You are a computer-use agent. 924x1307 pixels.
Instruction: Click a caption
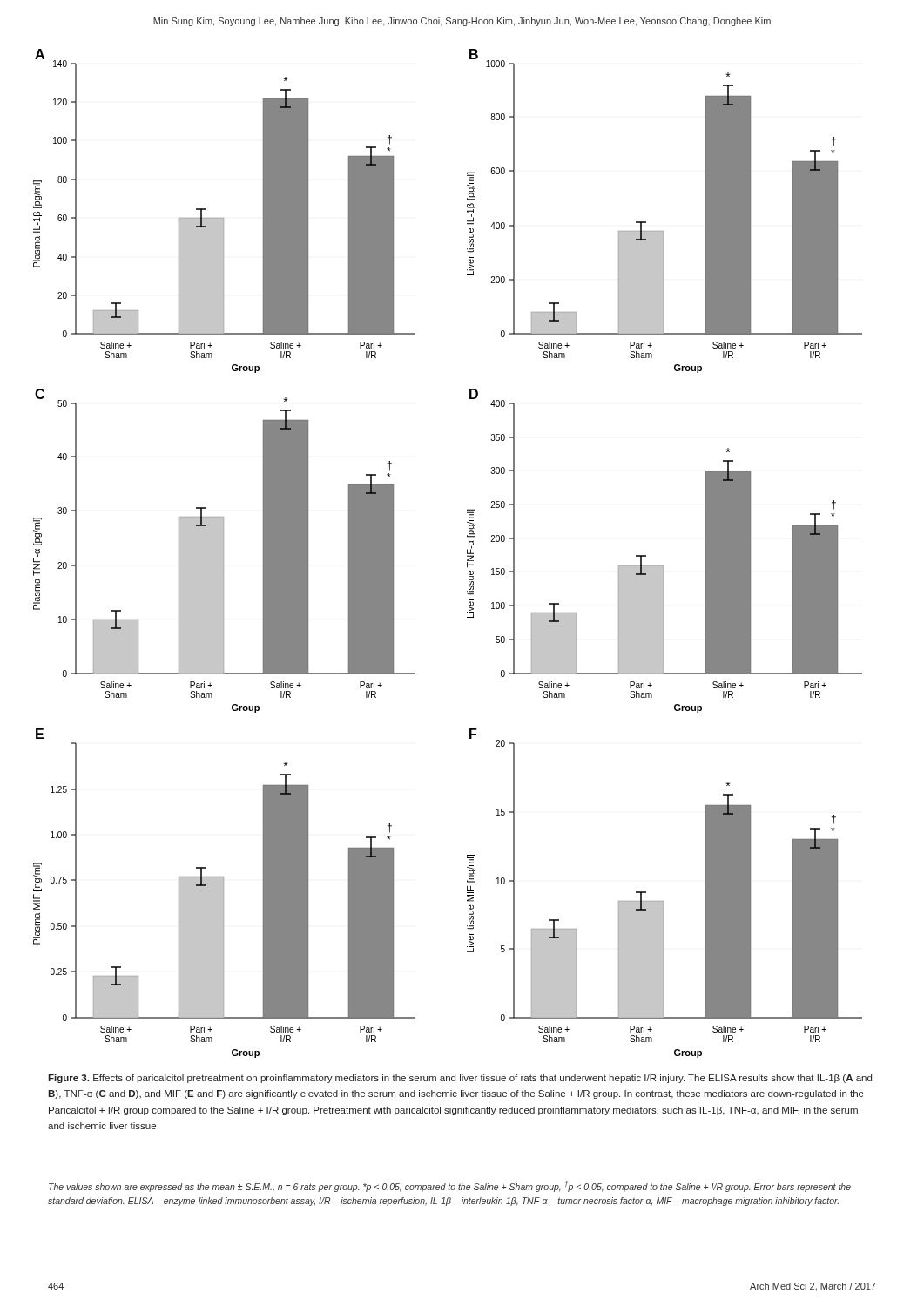460,1102
